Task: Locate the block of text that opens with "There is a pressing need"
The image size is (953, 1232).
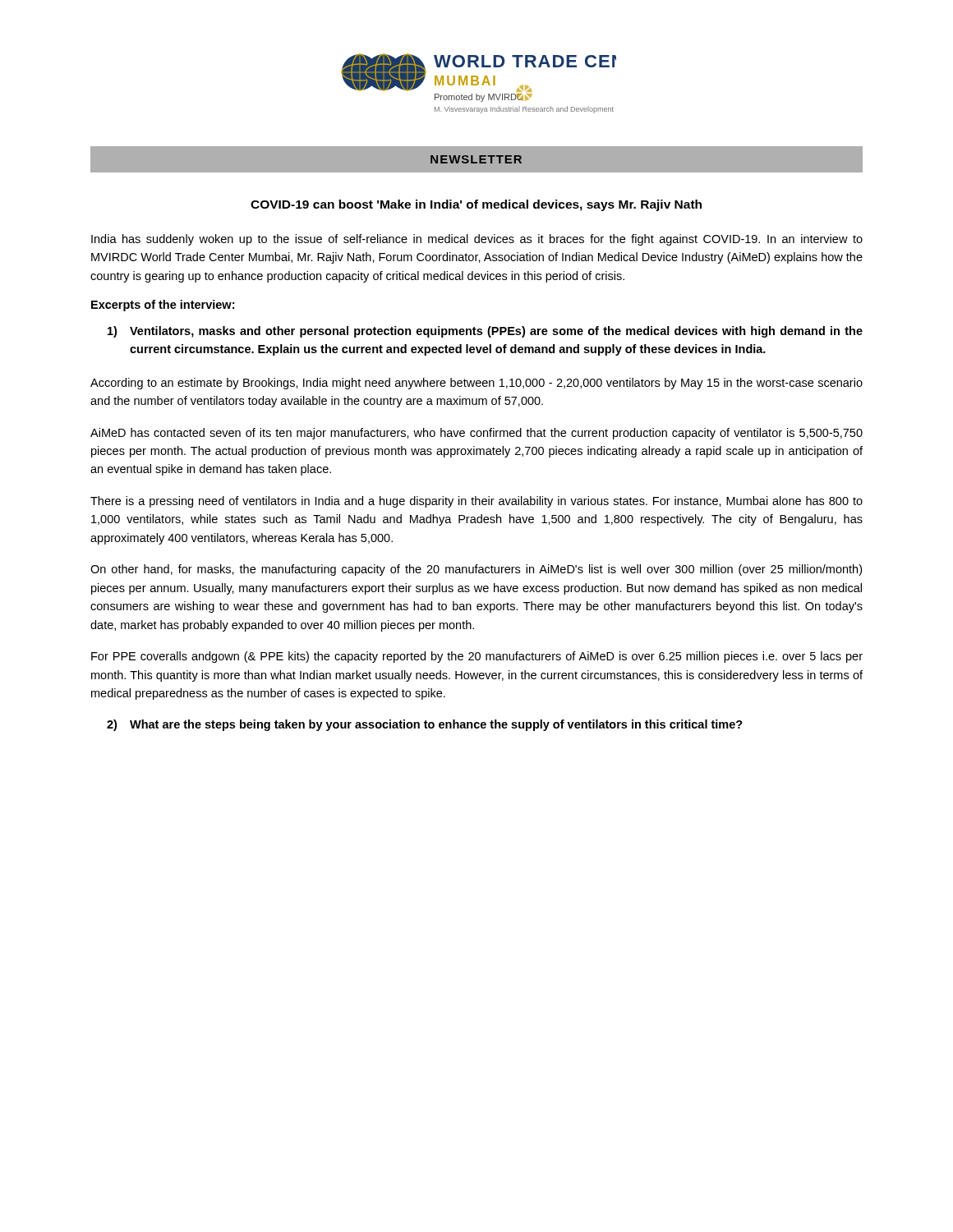Action: coord(476,519)
